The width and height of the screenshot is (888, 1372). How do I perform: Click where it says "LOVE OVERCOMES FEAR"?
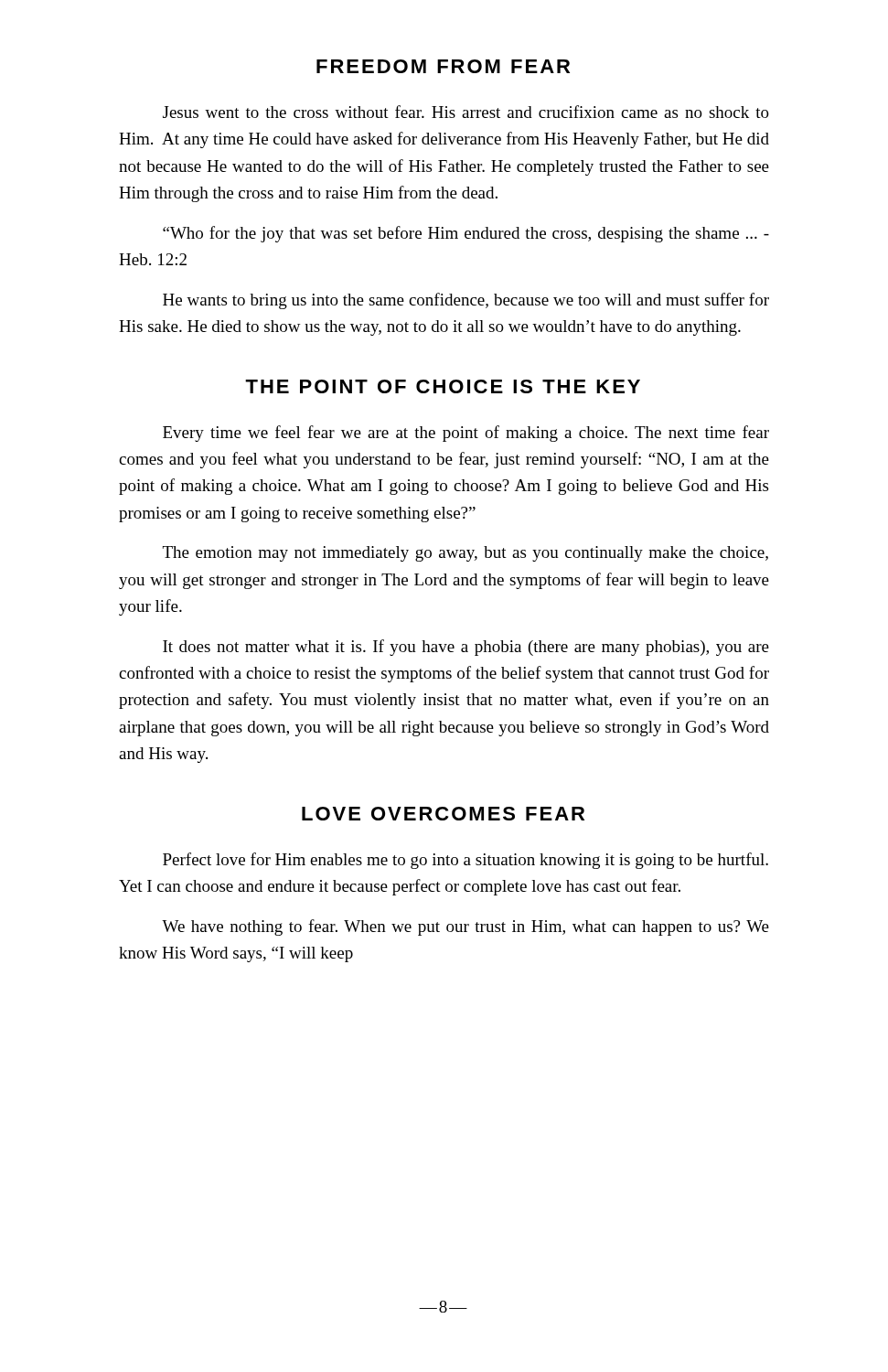444,813
